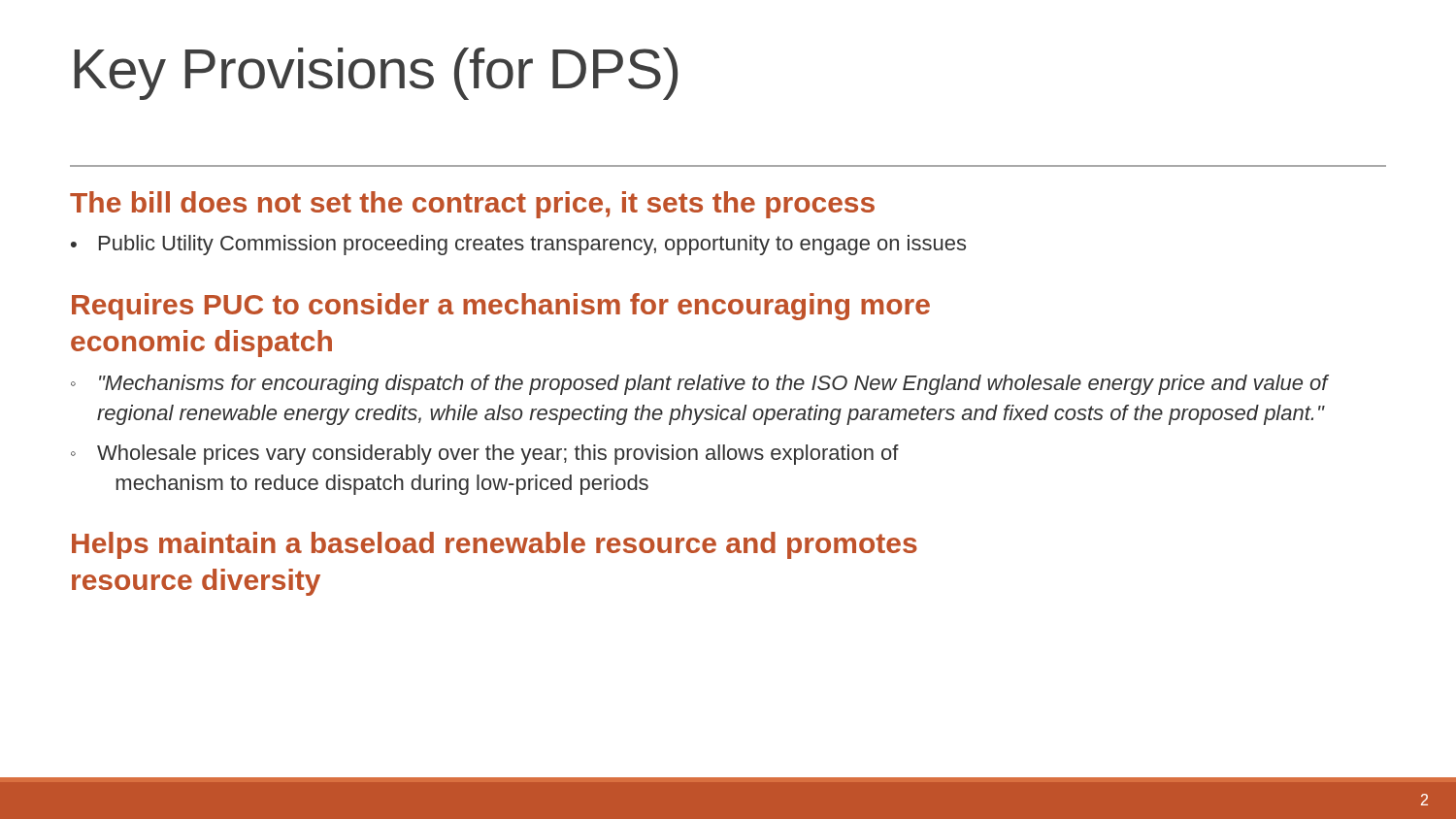Screen dimensions: 819x1456
Task: Locate the region starting "Requires PUC to consider a"
Action: [x=728, y=323]
